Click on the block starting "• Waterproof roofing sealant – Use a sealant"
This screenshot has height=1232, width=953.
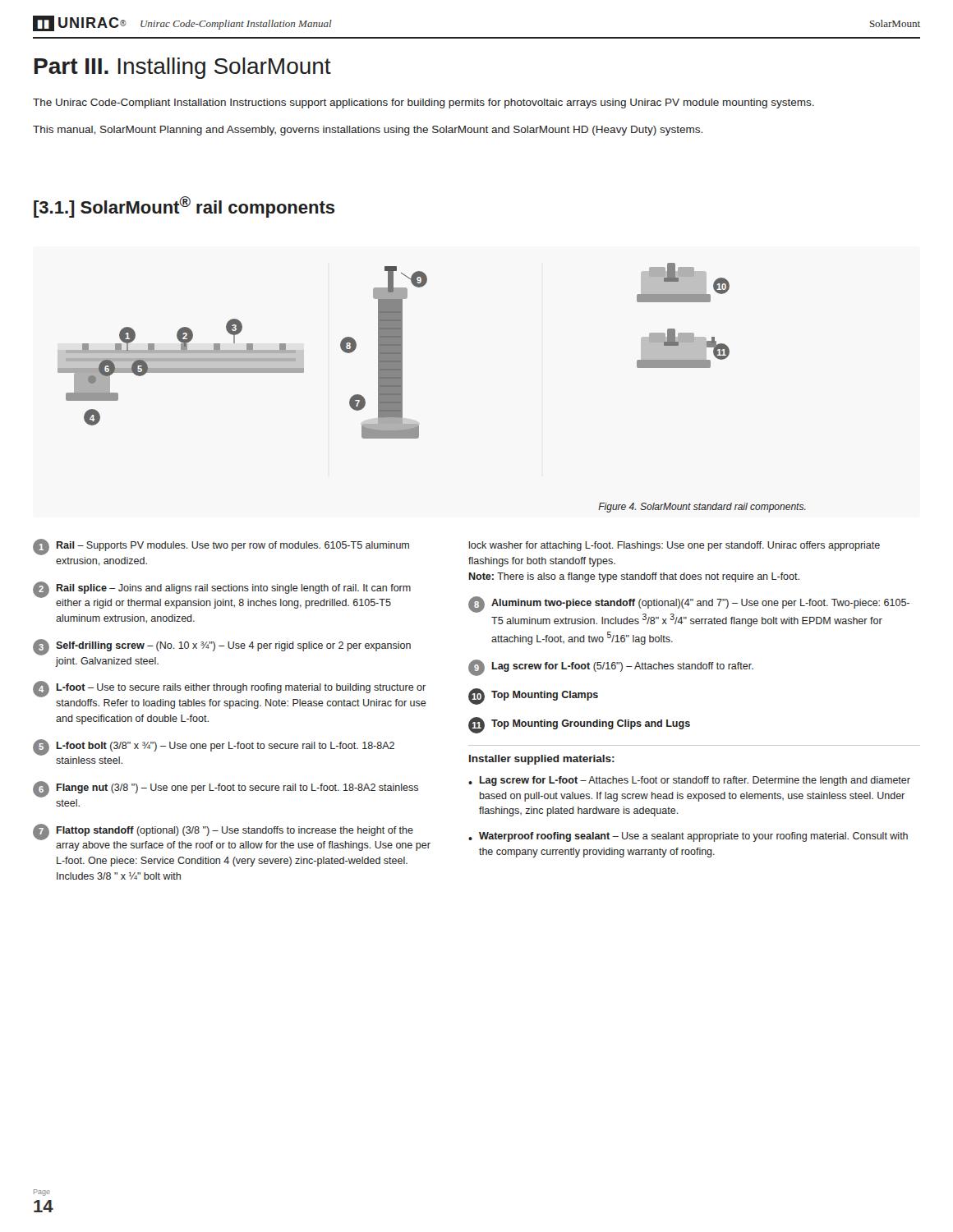click(694, 844)
